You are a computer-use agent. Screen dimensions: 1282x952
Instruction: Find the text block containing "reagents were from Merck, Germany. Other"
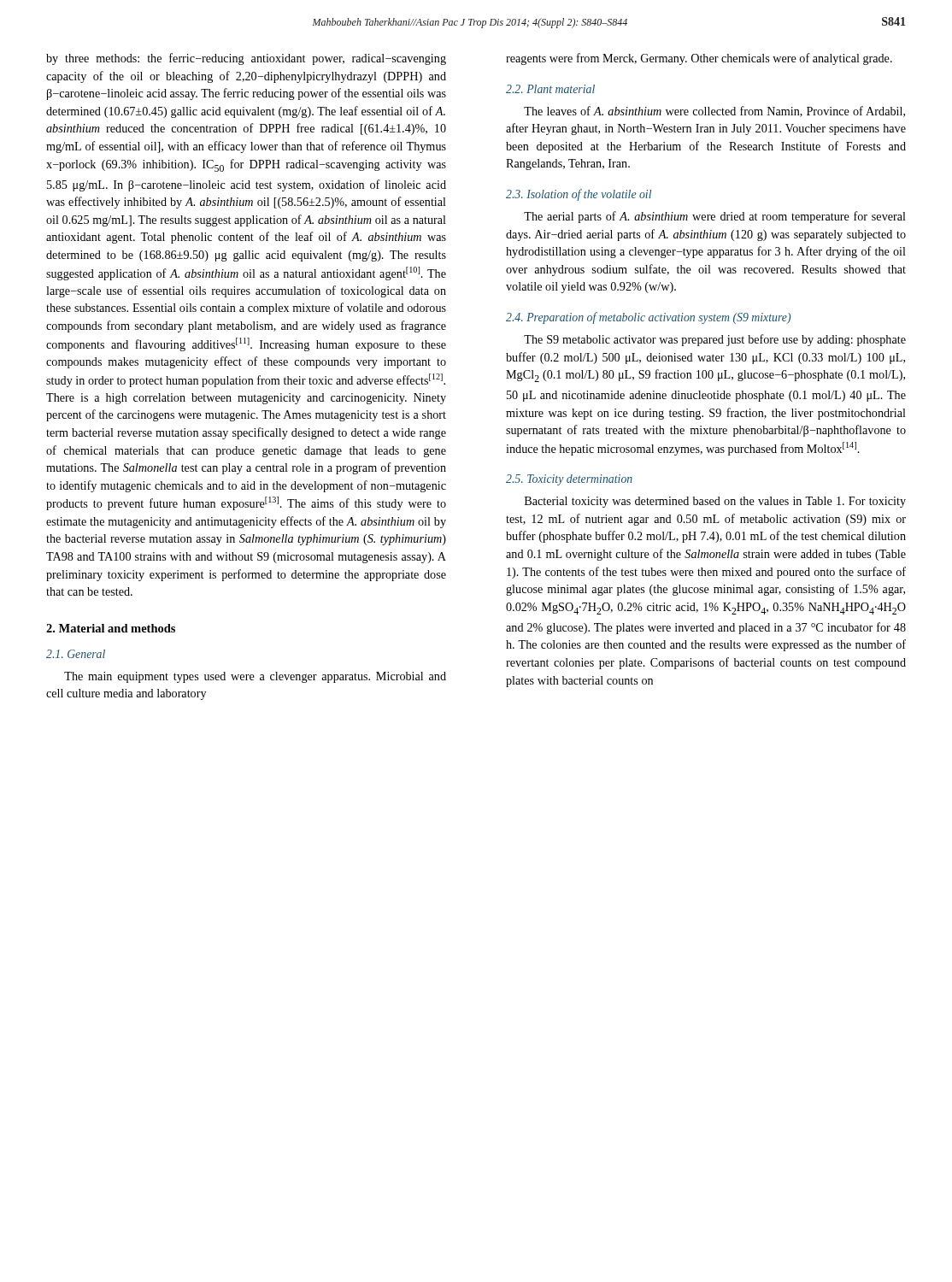pos(699,58)
